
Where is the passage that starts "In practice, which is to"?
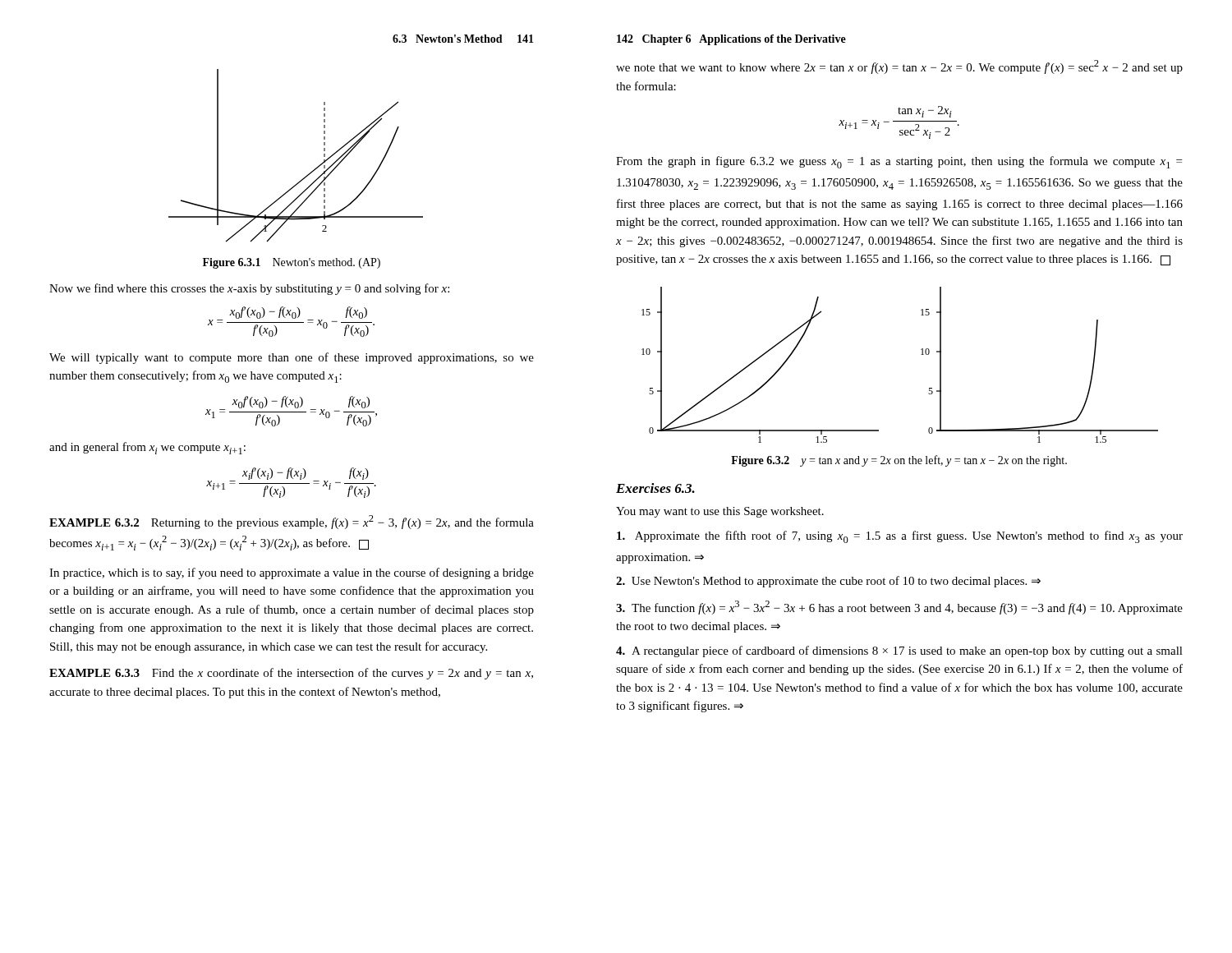(x=292, y=609)
